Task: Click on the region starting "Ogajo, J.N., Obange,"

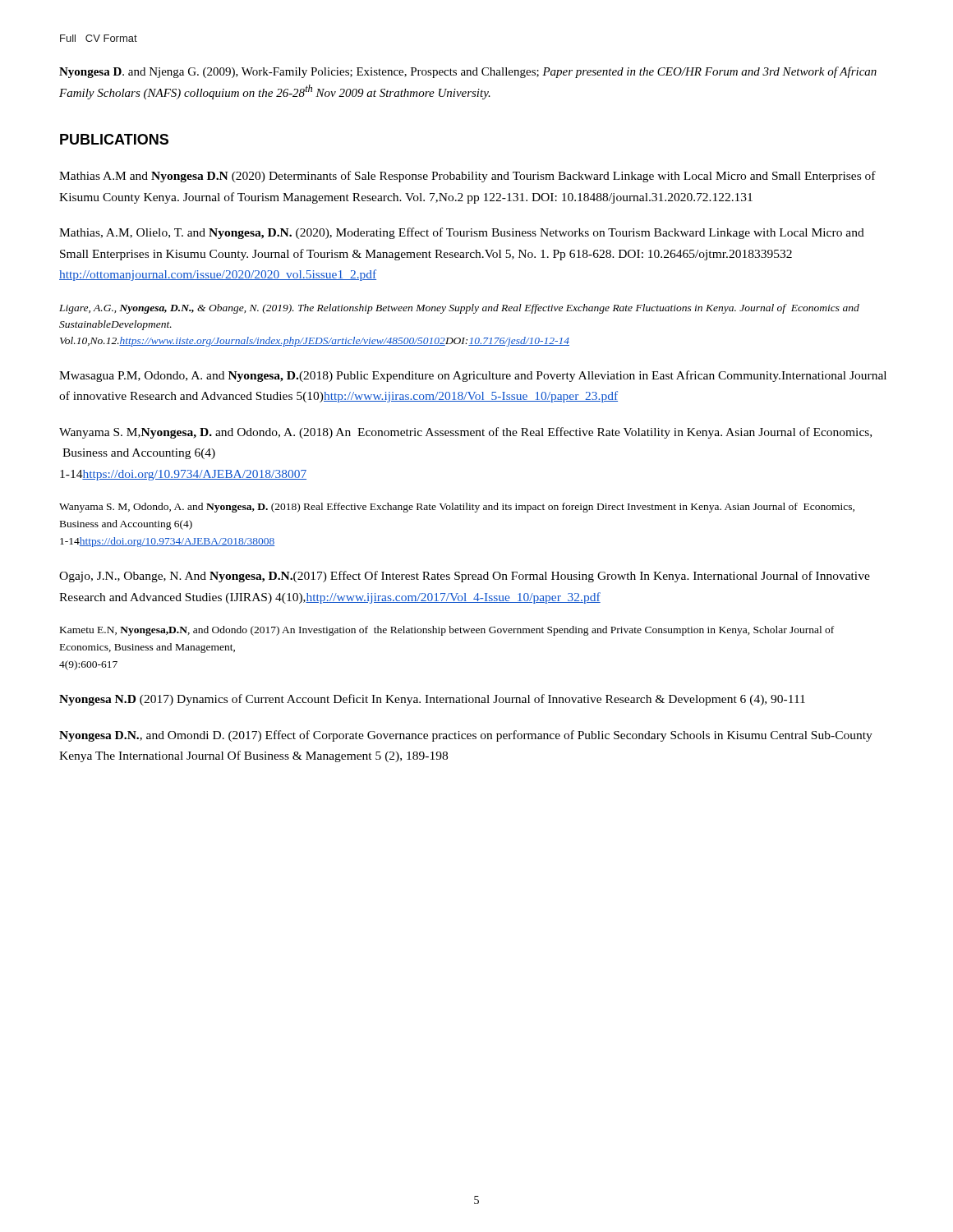Action: 465,586
